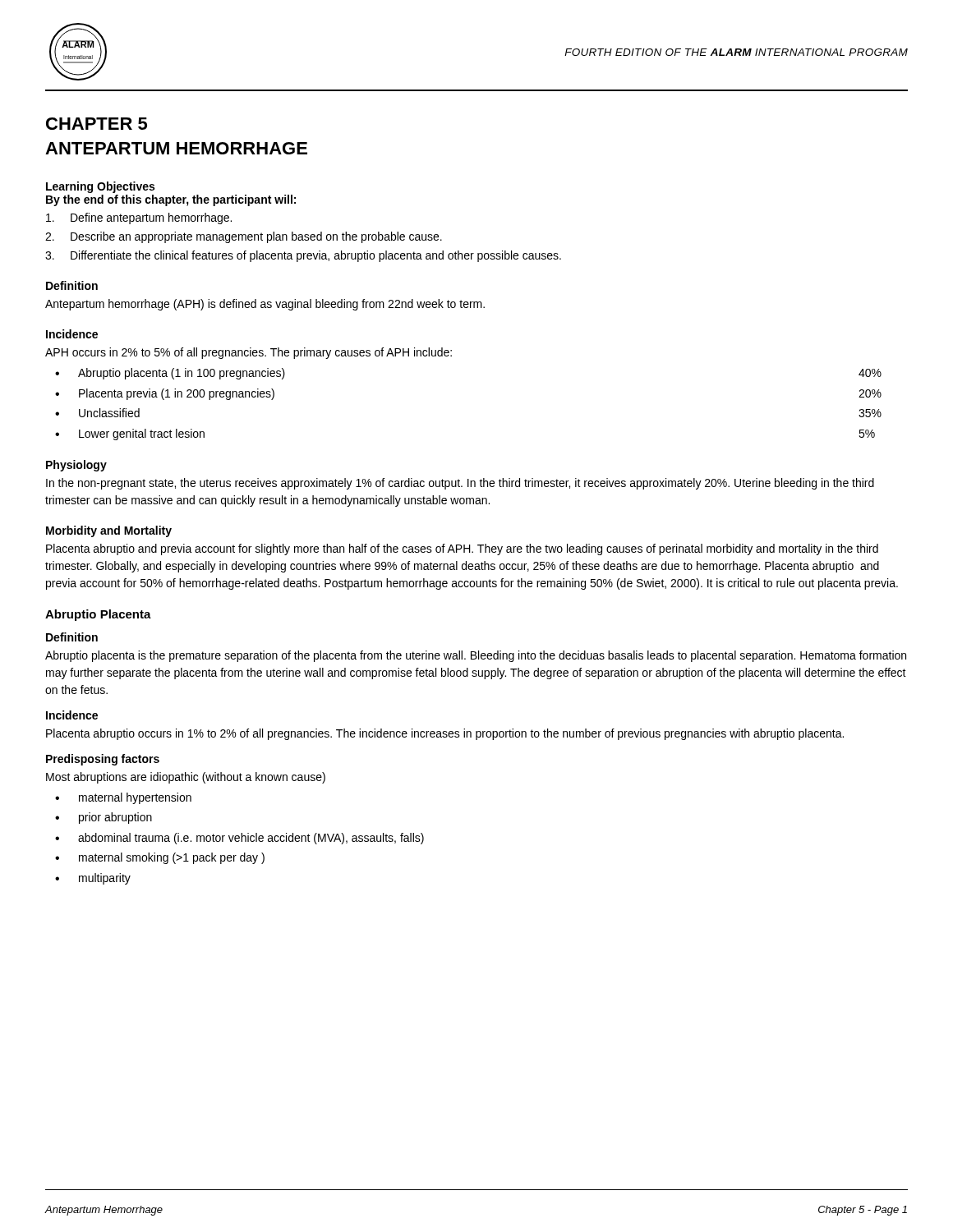Find the text starting "• multiparity"
This screenshot has width=953, height=1232.
[x=88, y=879]
